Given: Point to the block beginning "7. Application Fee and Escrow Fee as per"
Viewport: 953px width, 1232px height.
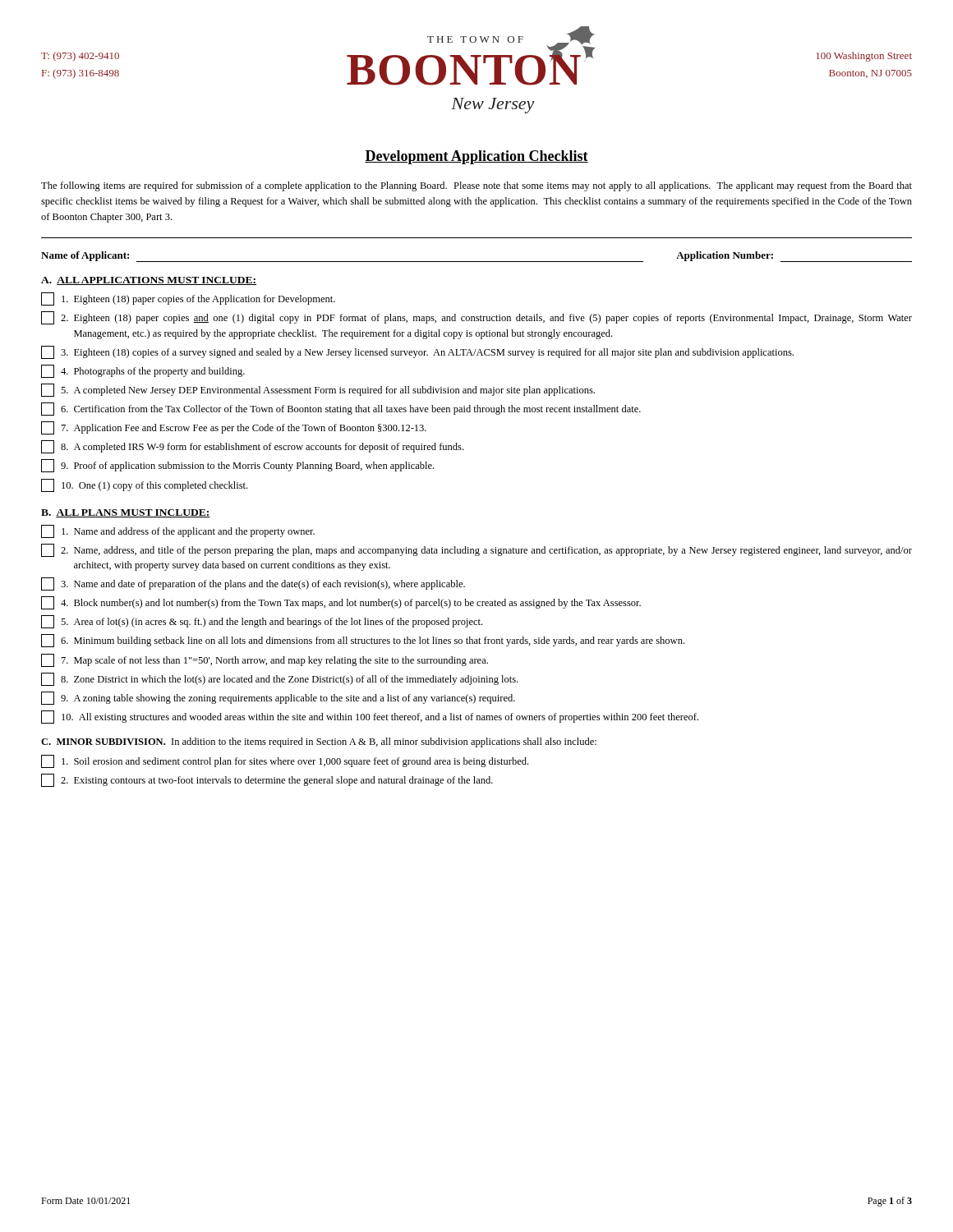Looking at the screenshot, I should point(234,428).
